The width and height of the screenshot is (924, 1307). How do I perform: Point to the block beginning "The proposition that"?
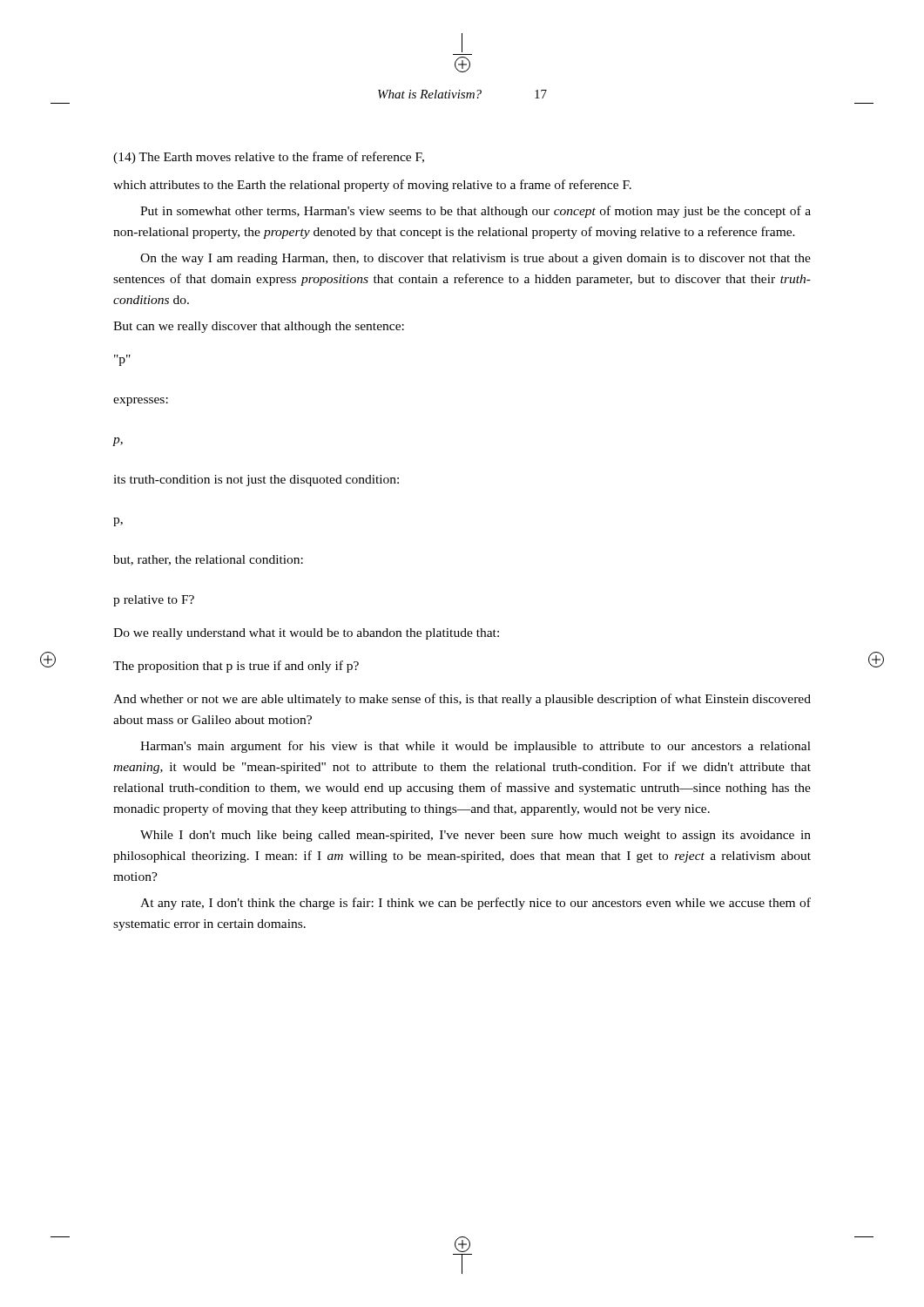pyautogui.click(x=236, y=665)
